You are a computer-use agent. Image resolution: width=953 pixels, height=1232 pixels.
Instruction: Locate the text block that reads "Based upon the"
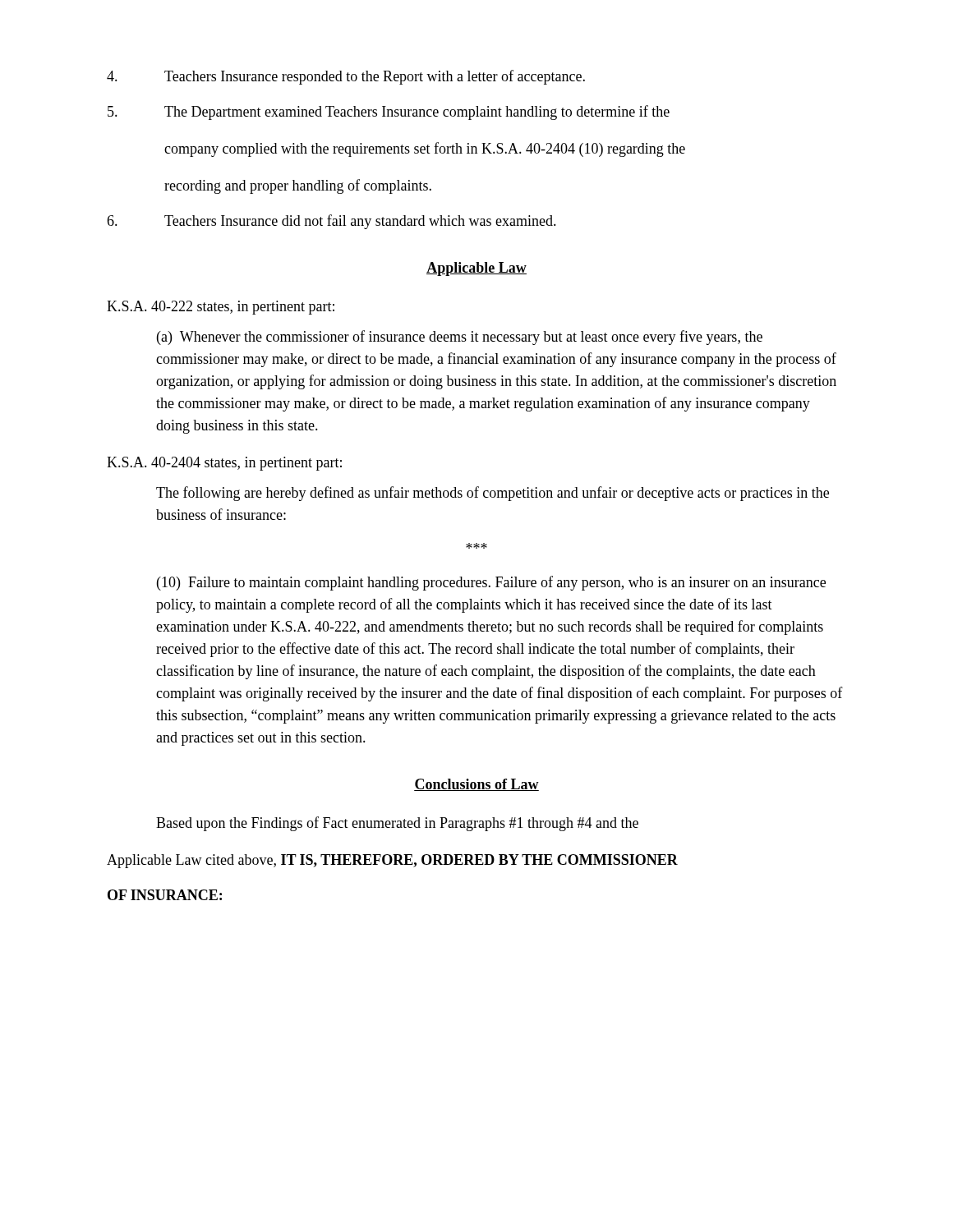tap(397, 823)
